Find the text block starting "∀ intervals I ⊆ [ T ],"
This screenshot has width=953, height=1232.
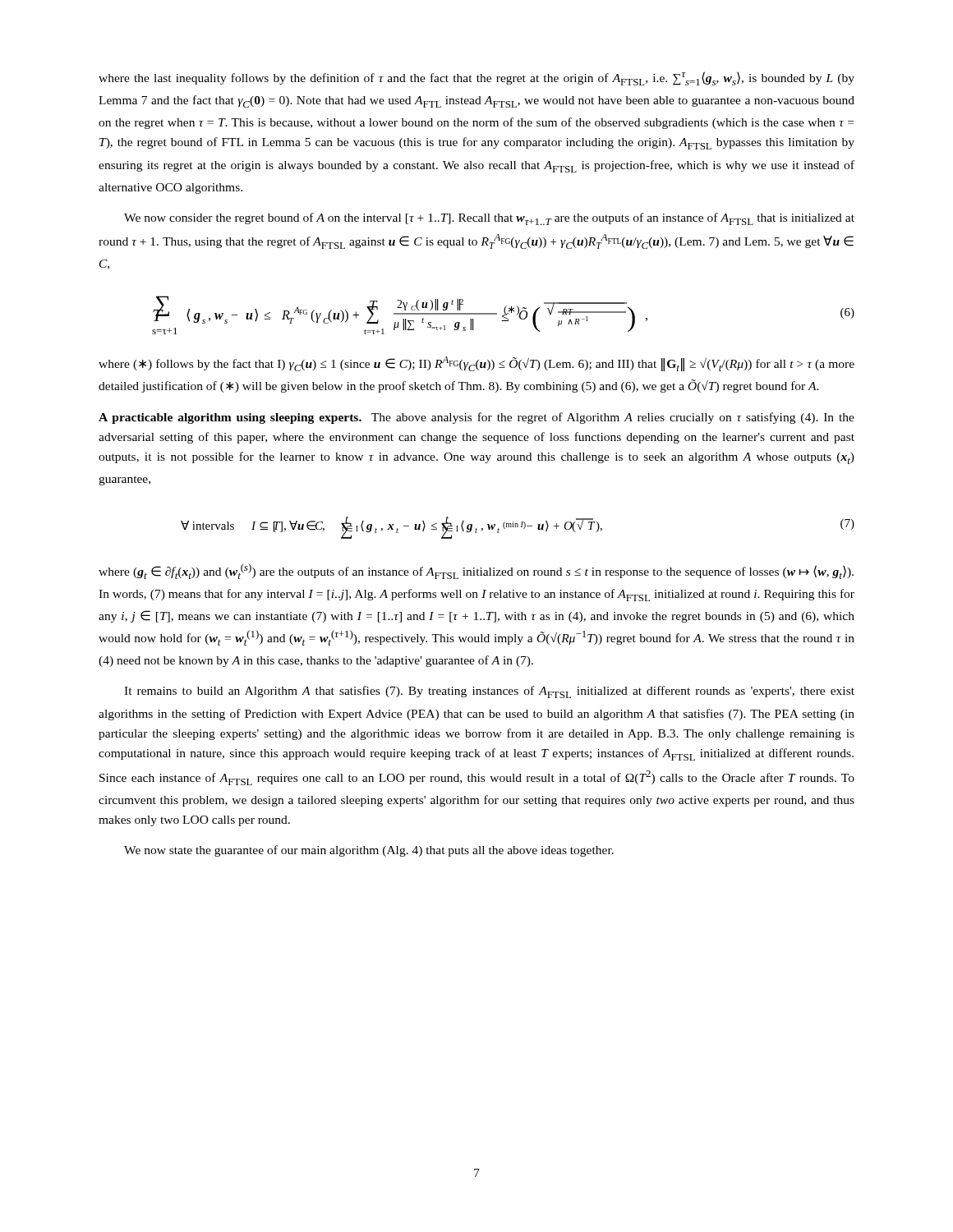coord(476,524)
